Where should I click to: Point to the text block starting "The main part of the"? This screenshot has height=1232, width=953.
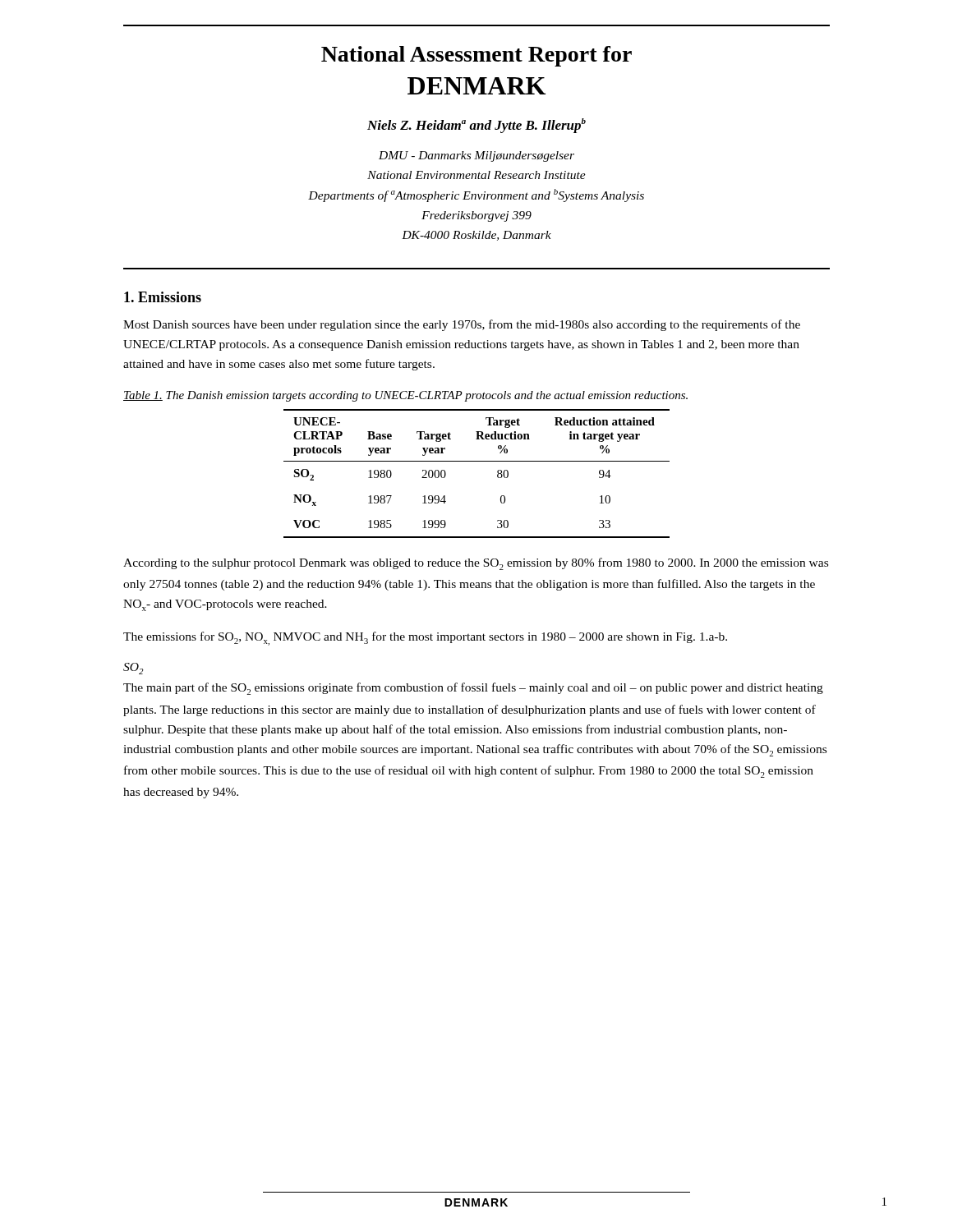(475, 739)
